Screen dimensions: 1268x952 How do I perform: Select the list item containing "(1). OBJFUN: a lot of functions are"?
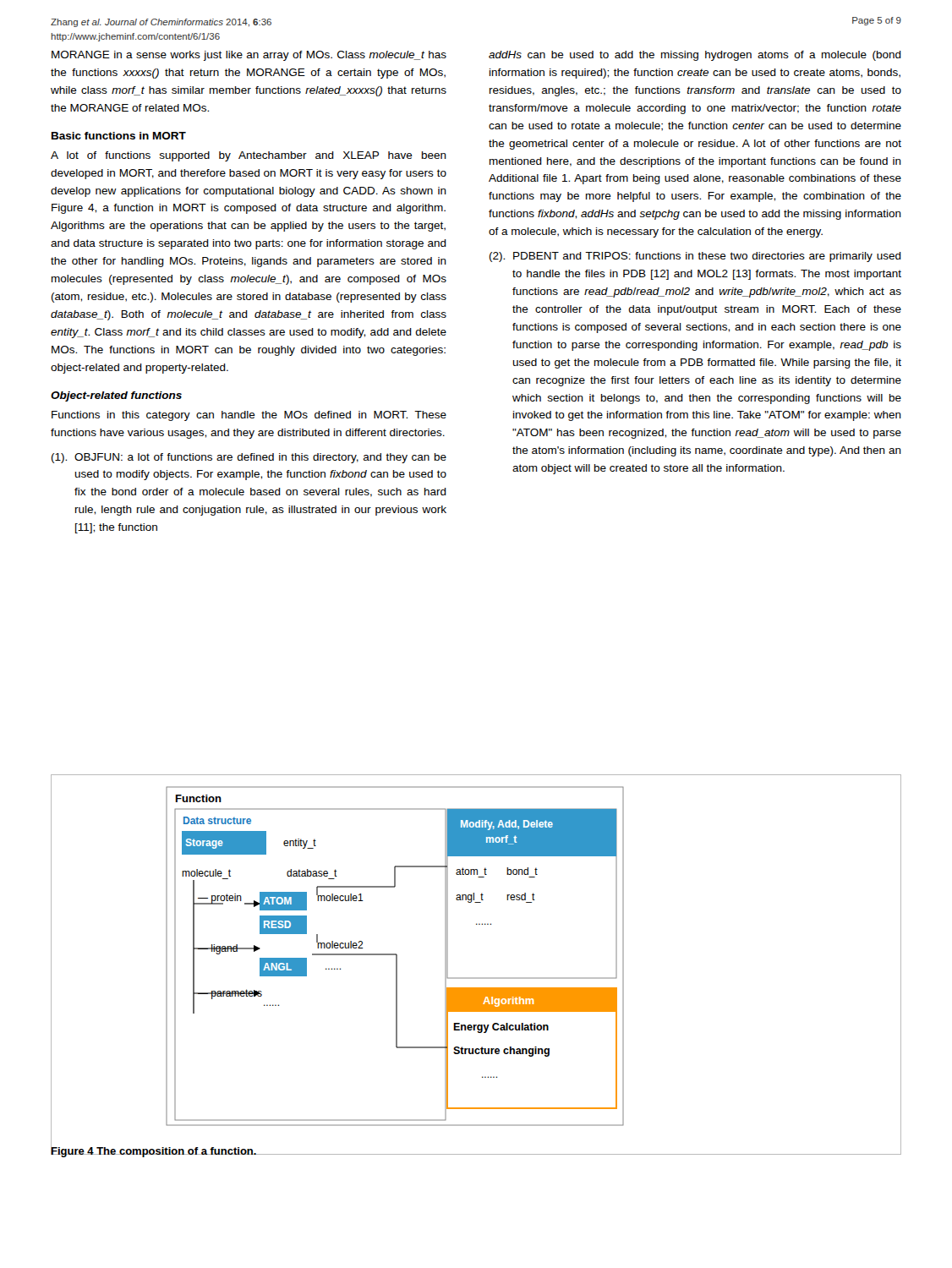click(249, 493)
